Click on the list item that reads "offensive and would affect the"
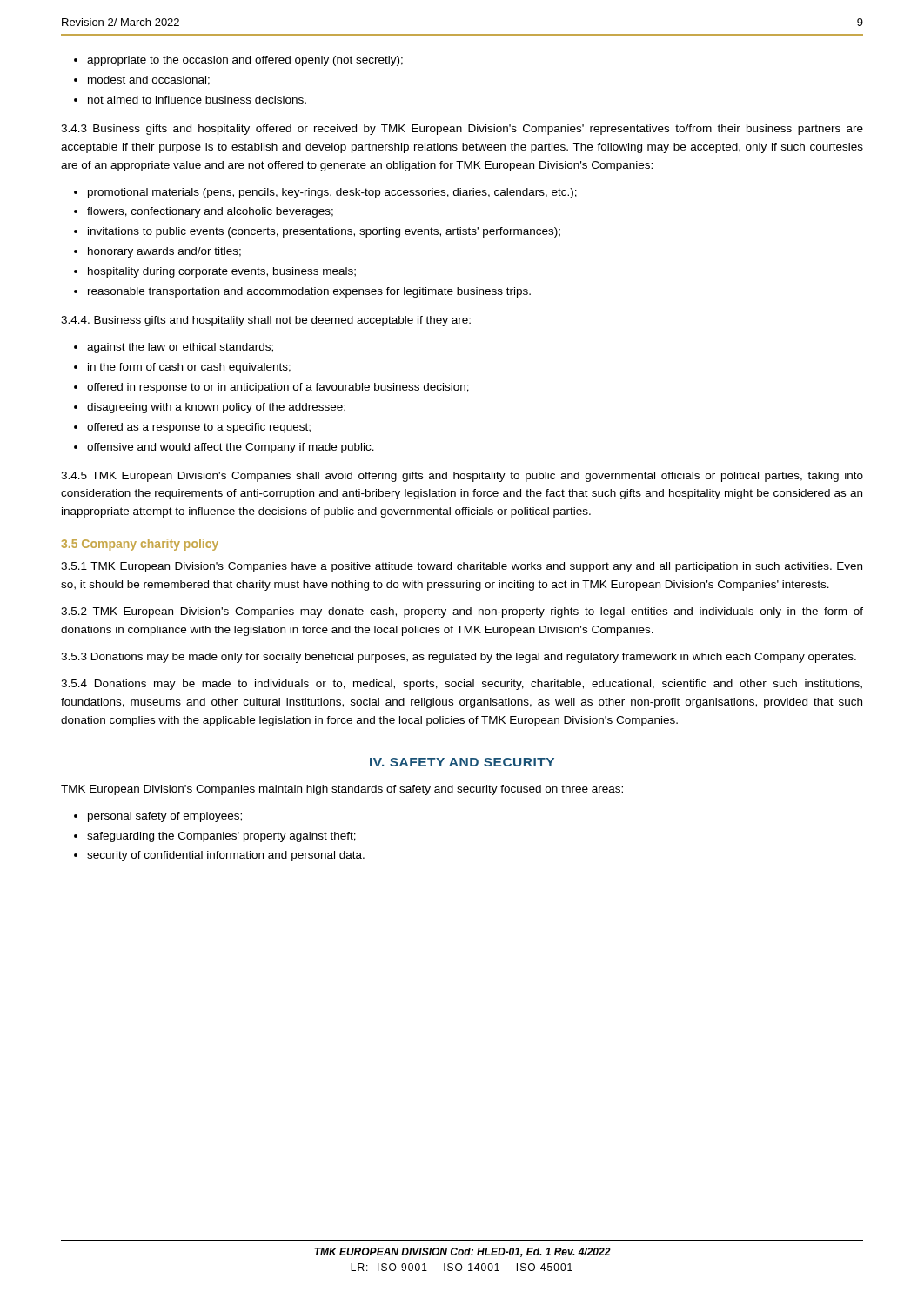This screenshot has height=1305, width=924. pos(224,448)
